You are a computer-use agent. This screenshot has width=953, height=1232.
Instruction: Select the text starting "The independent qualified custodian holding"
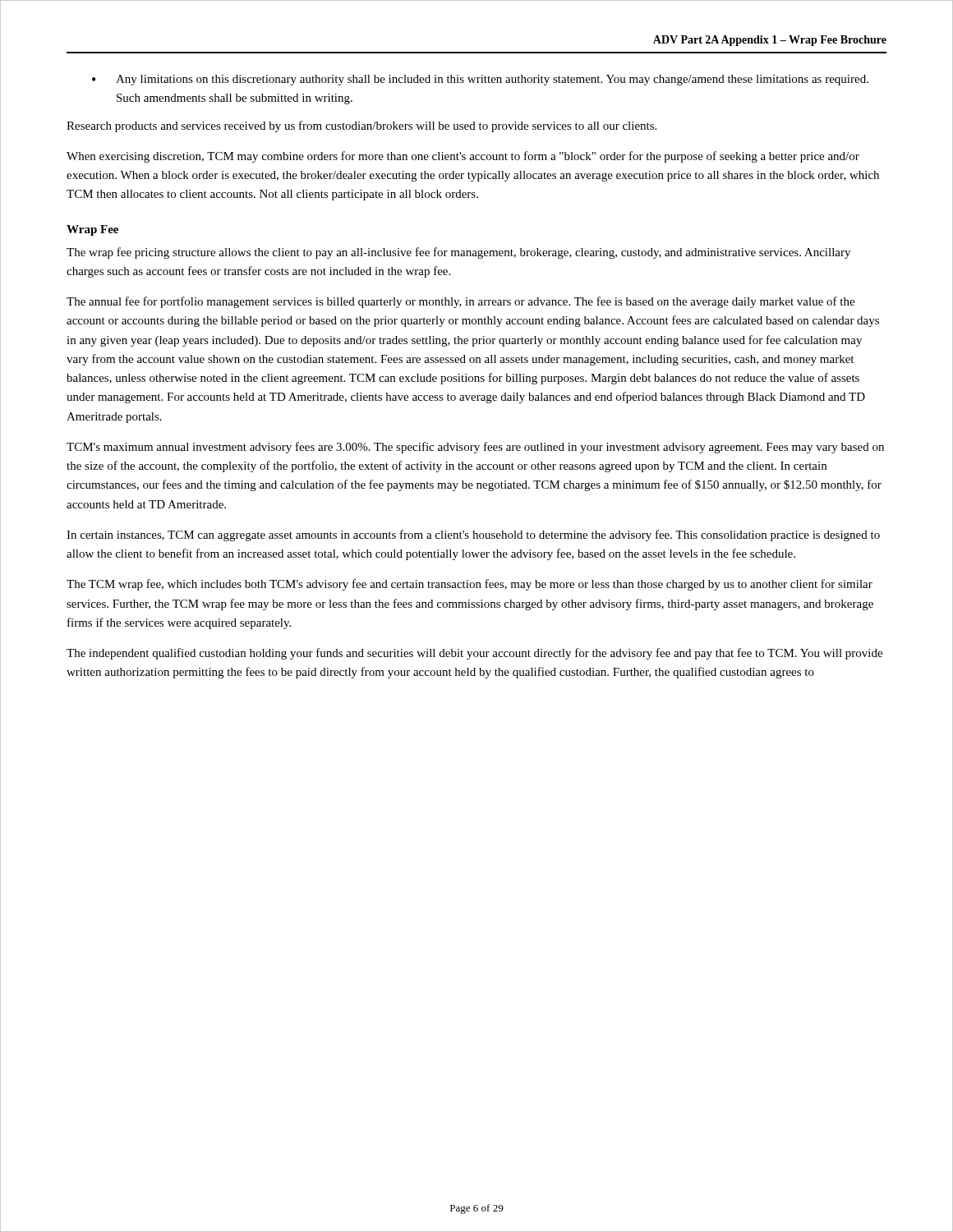coord(475,663)
